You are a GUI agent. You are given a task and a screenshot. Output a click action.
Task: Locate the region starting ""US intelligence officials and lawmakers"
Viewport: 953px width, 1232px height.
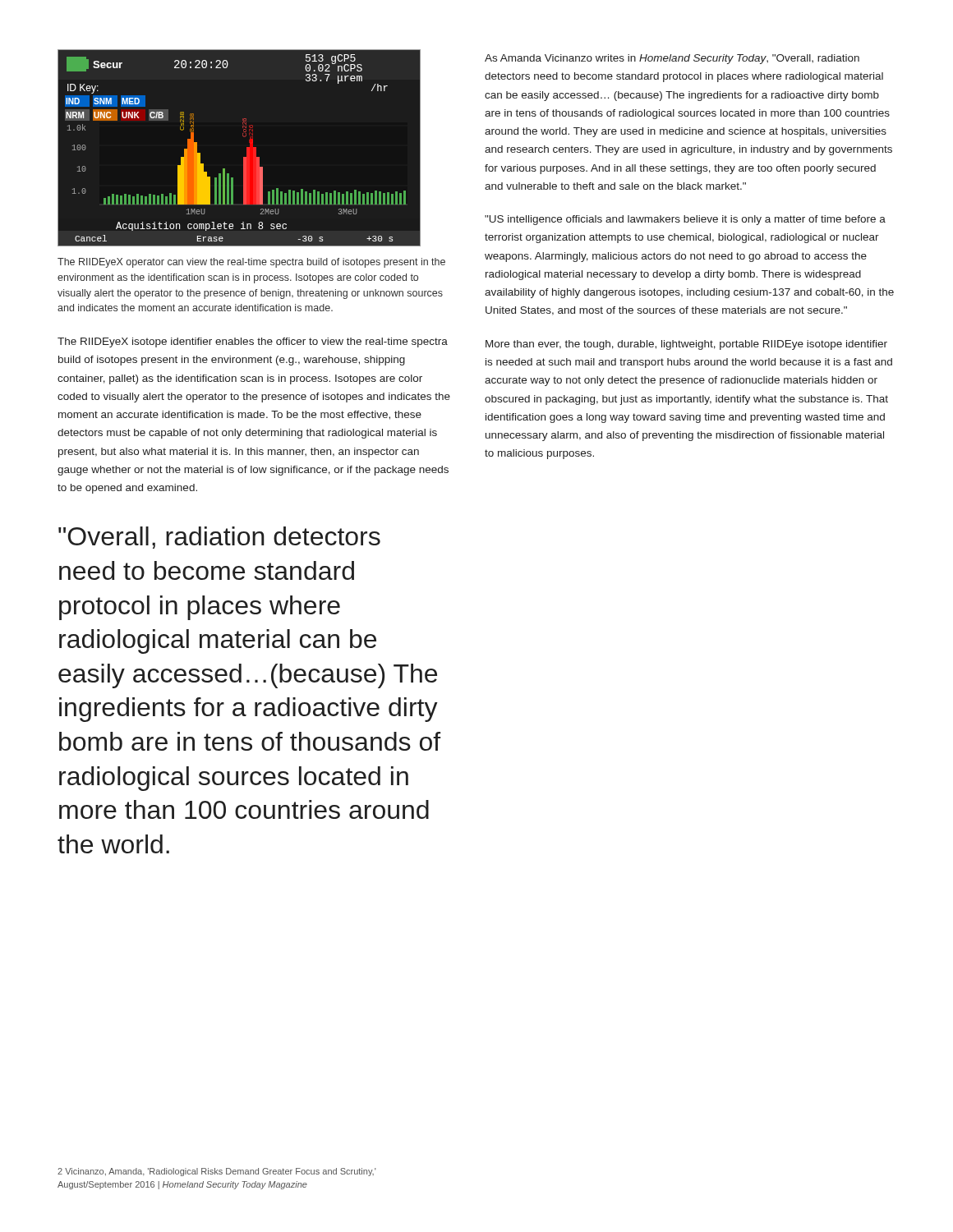(x=689, y=265)
